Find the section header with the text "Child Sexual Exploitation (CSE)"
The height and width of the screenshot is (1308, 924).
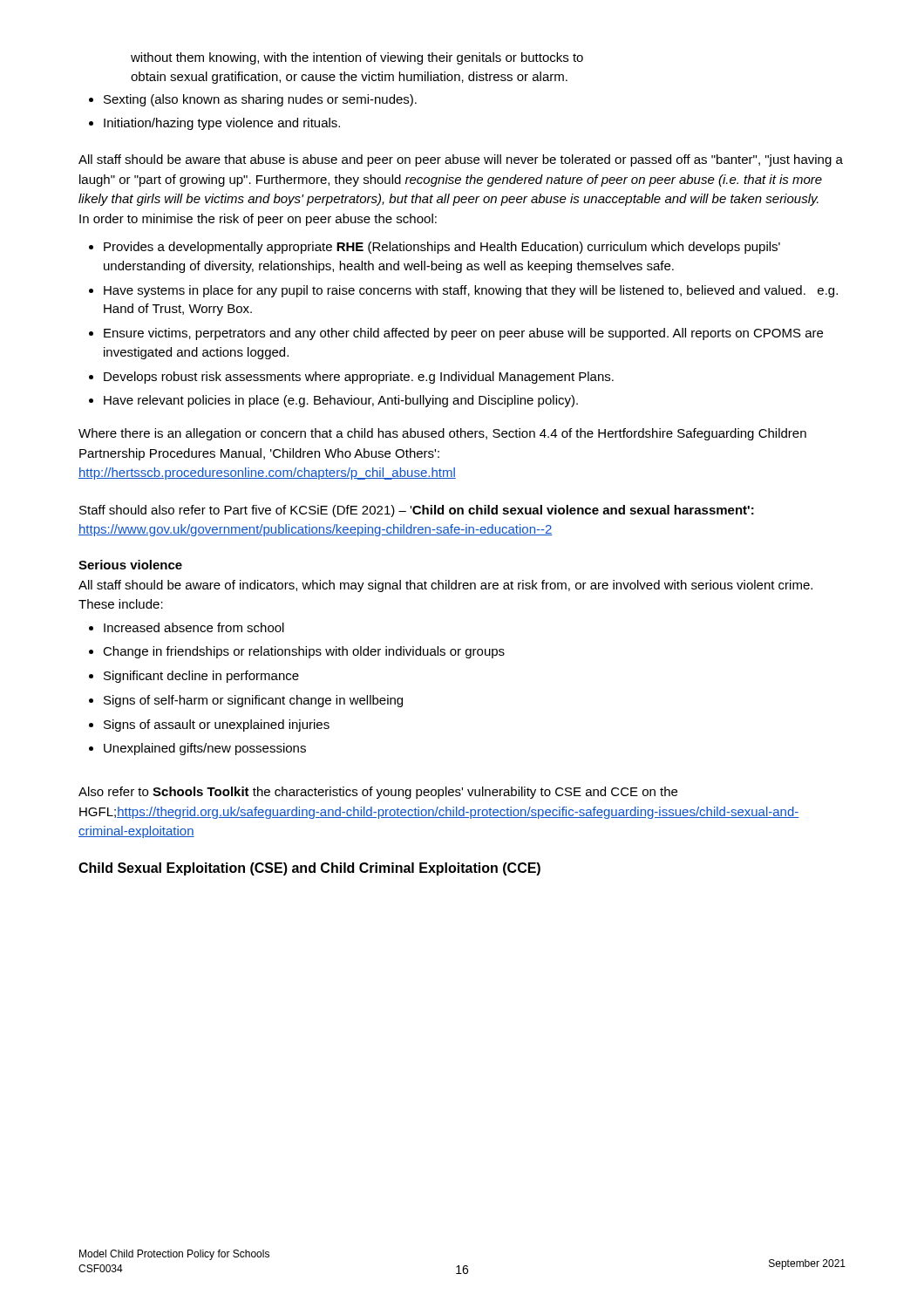[x=310, y=868]
